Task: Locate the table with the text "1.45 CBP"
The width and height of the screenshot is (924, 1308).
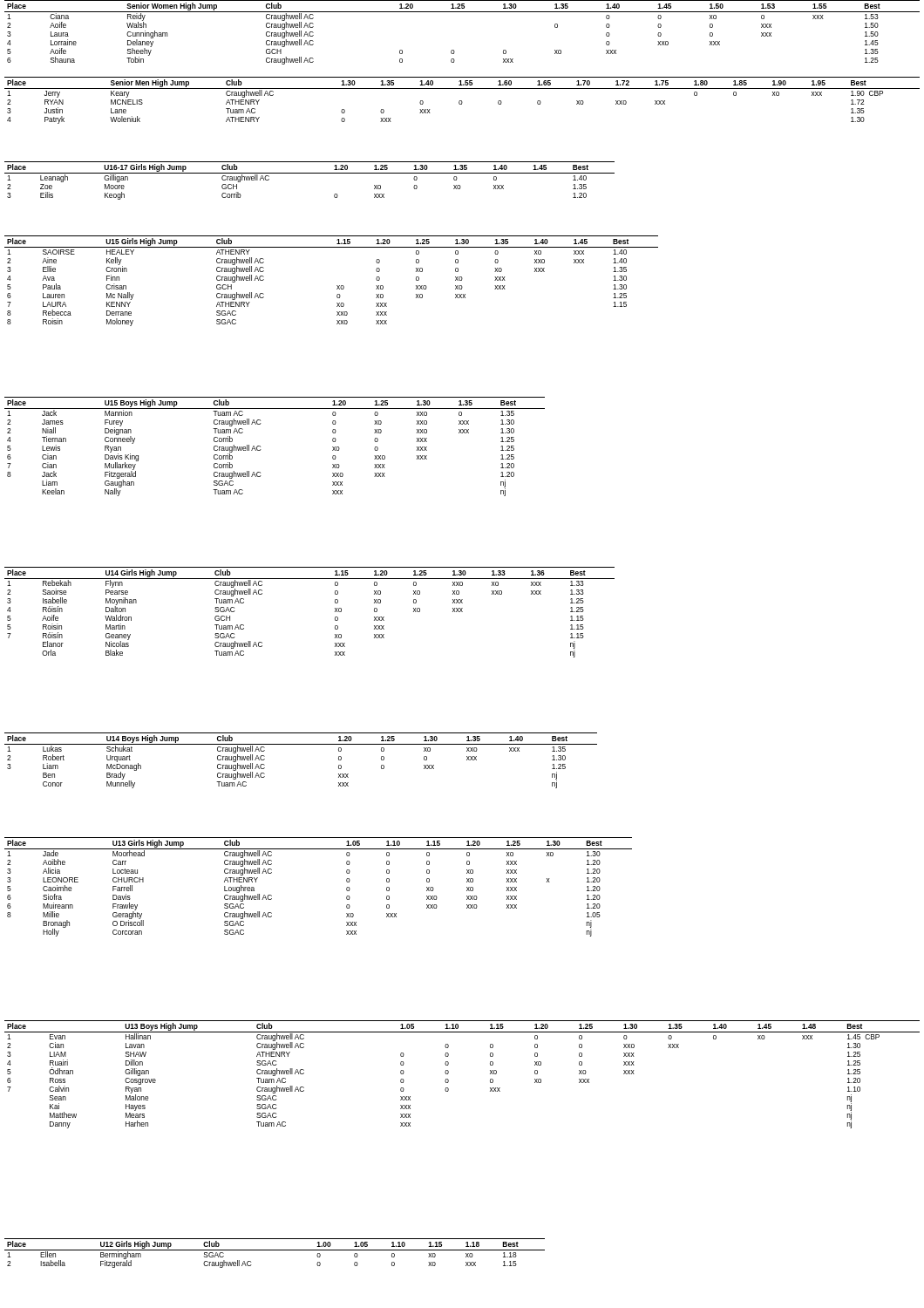Action: click(462, 1074)
